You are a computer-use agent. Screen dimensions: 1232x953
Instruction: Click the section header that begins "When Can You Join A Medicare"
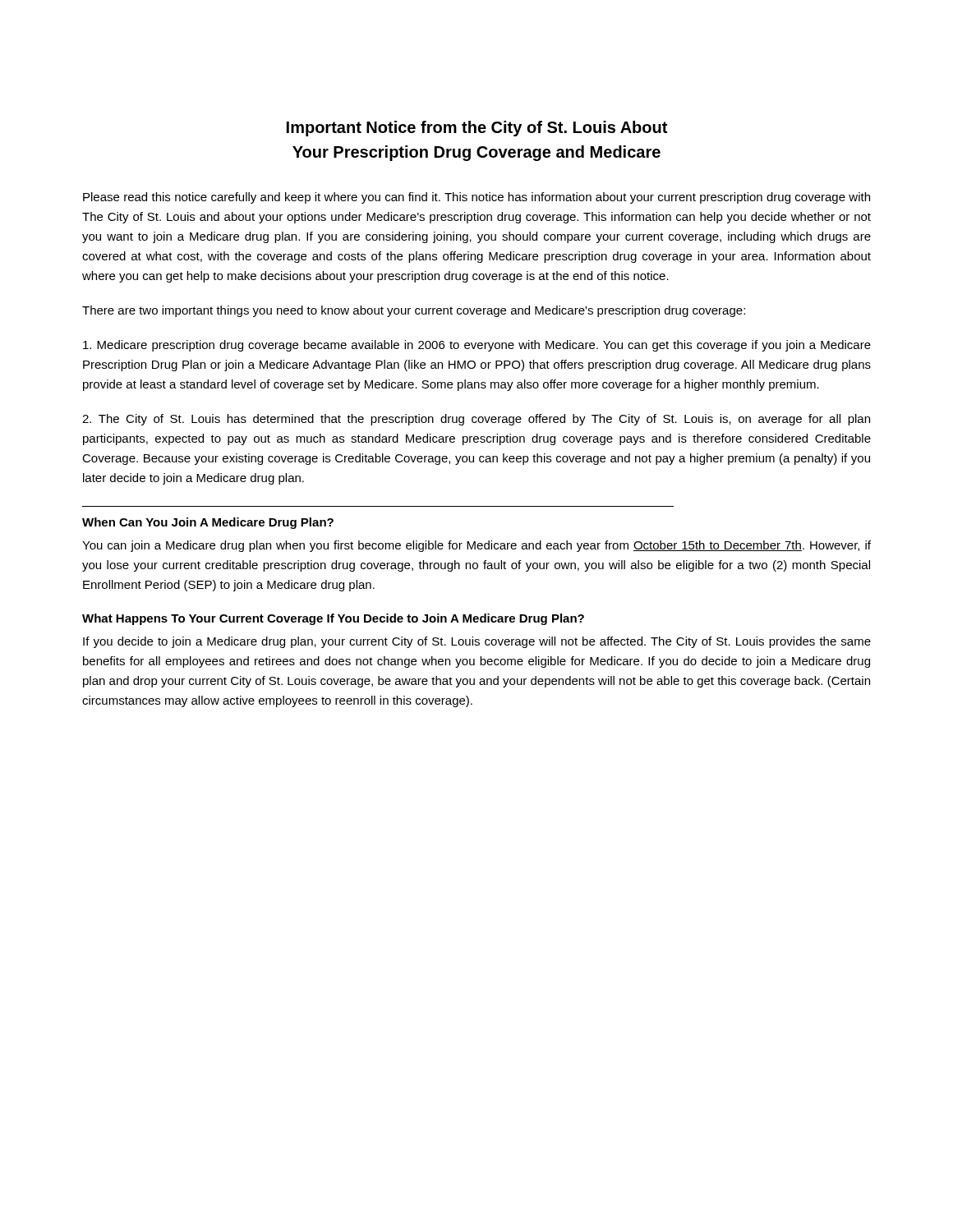pyautogui.click(x=208, y=522)
